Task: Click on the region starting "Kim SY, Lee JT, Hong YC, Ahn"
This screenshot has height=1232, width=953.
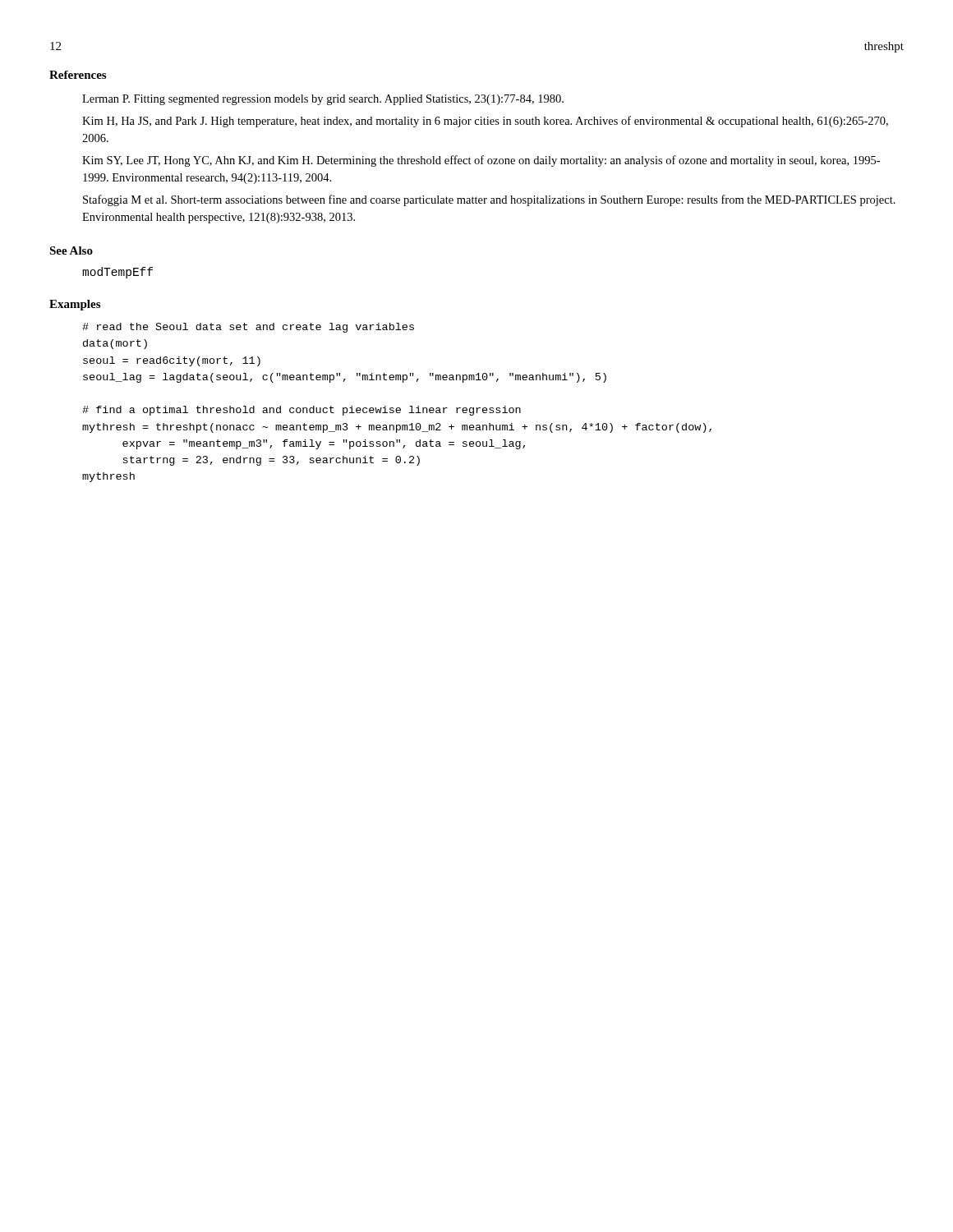Action: point(481,169)
